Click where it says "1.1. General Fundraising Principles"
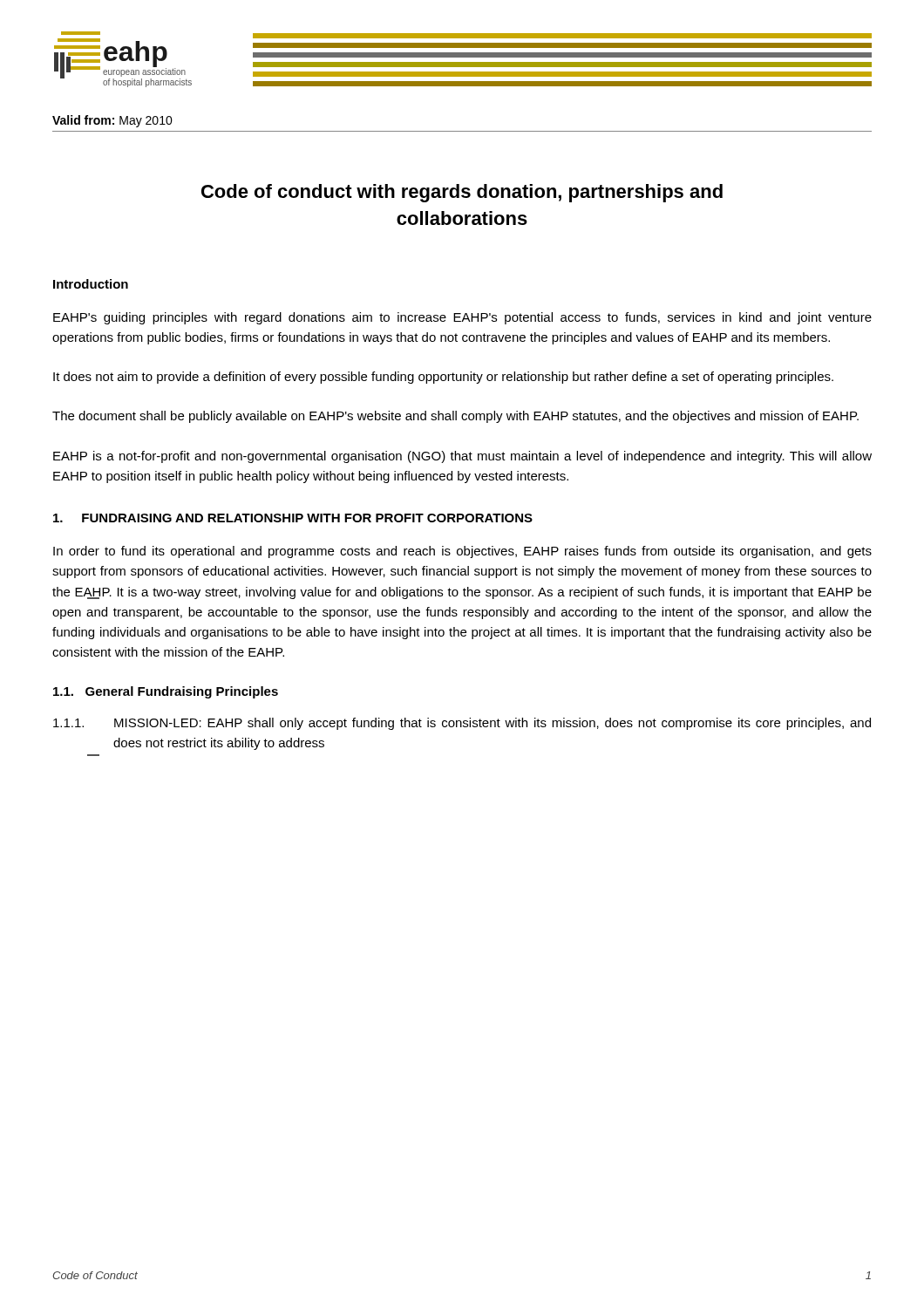The width and height of the screenshot is (924, 1308). (x=165, y=691)
